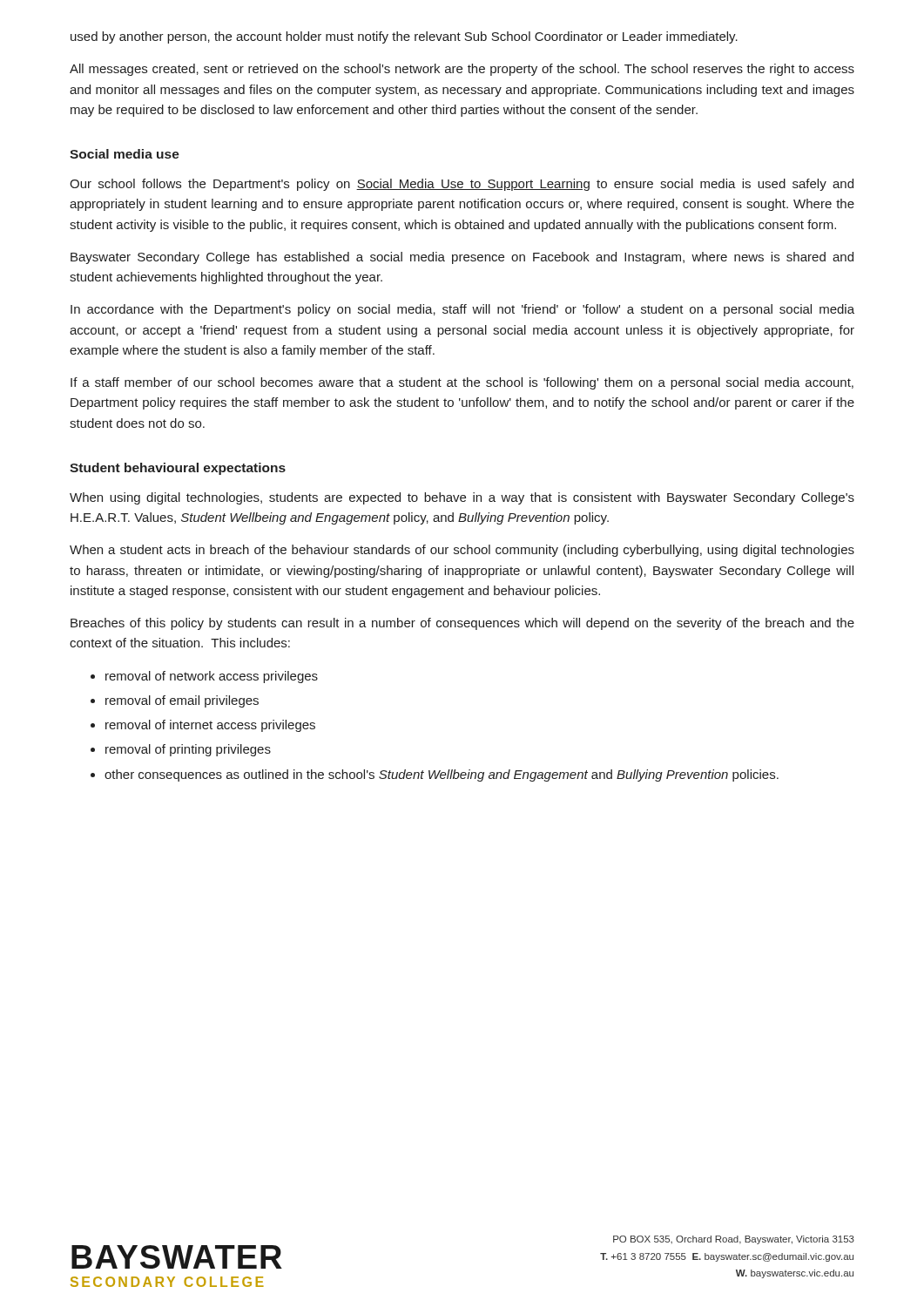
Task: Select the text block that reads "All messages created, sent or retrieved on"
Action: [462, 89]
